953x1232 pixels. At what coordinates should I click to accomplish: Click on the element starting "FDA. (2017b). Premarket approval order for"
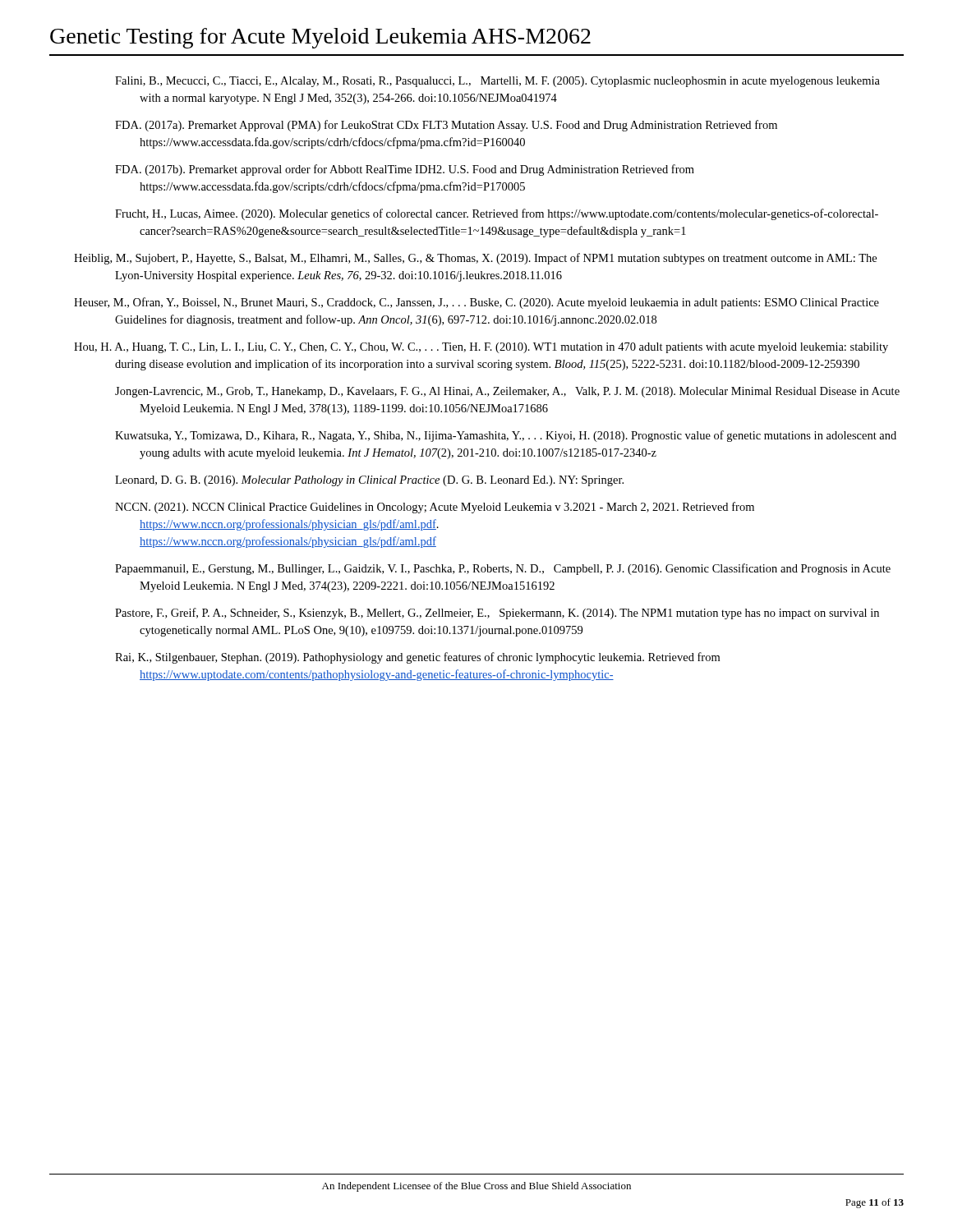(x=405, y=178)
